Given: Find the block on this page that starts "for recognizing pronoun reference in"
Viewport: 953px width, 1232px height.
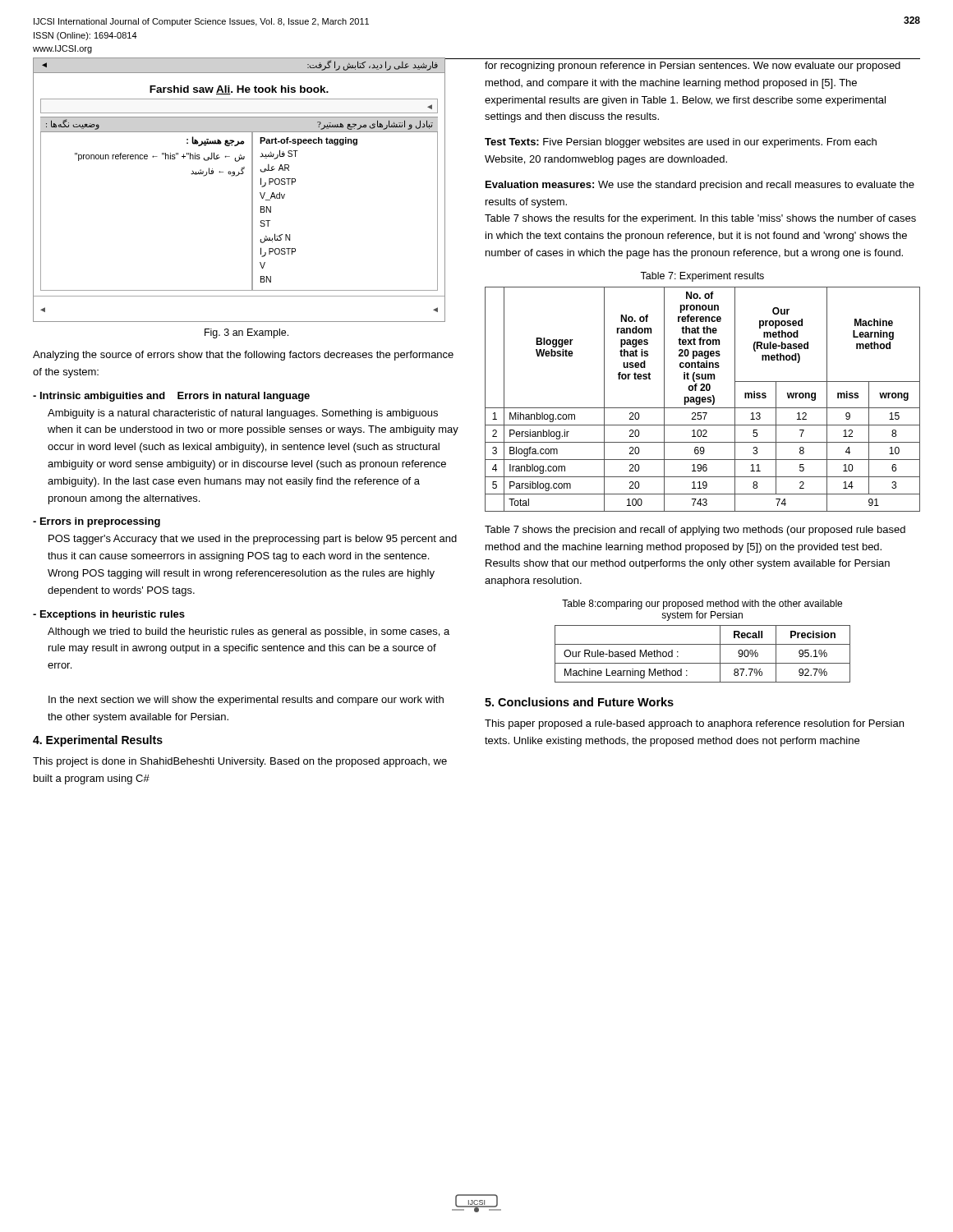Looking at the screenshot, I should pyautogui.click(x=693, y=91).
